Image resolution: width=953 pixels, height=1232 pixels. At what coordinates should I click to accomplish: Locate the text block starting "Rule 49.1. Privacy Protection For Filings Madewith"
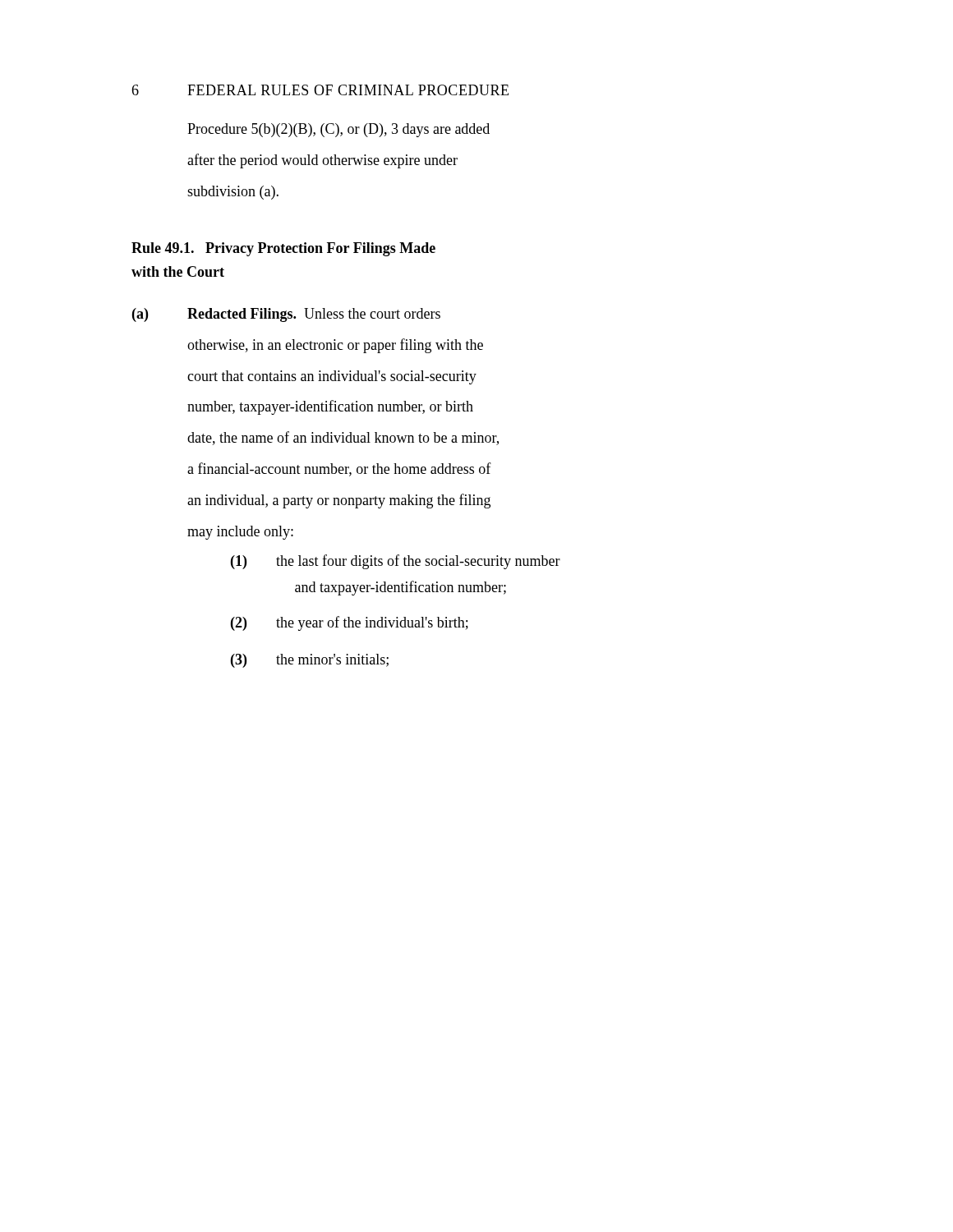(284, 260)
